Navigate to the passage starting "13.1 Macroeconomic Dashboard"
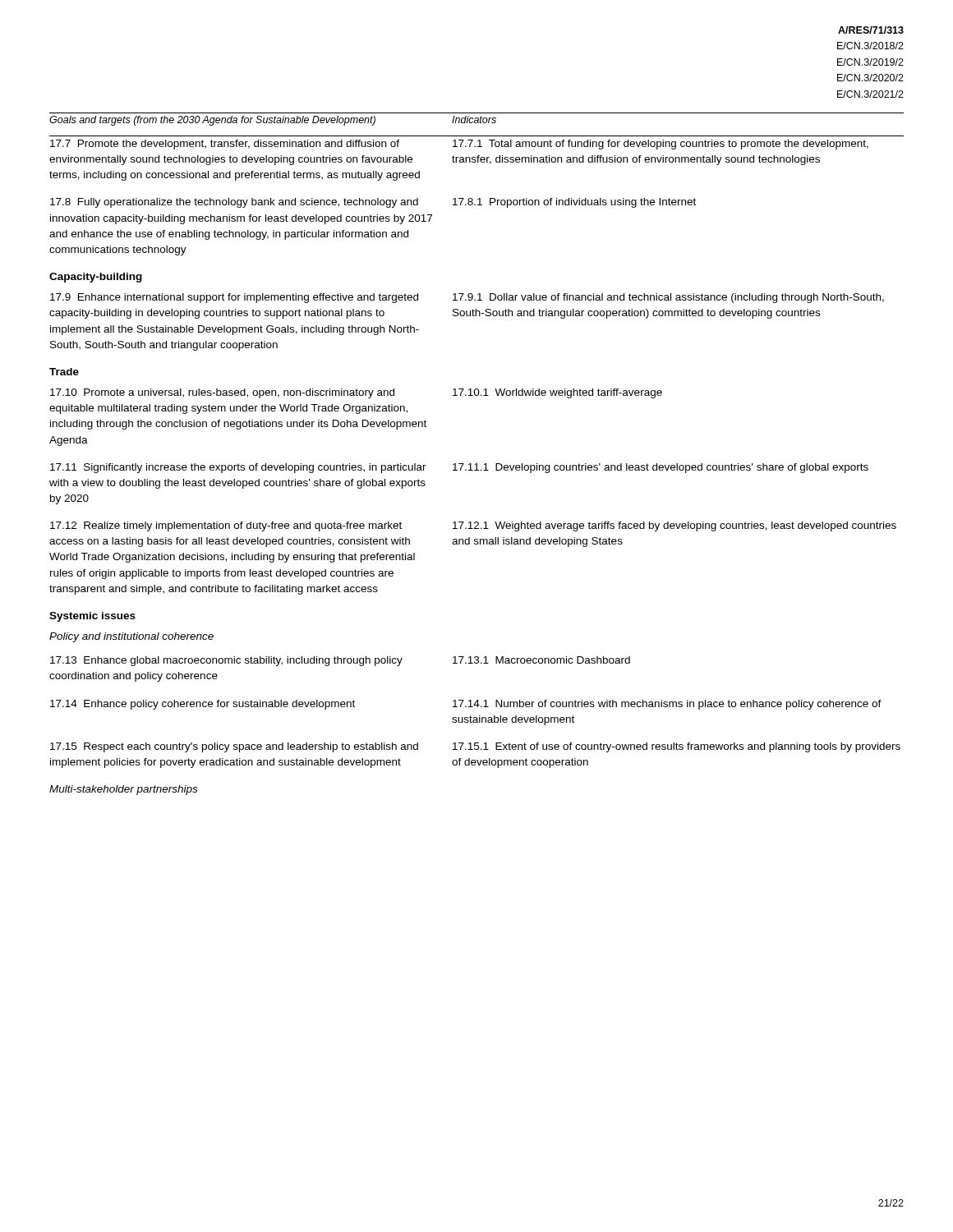953x1232 pixels. (x=541, y=660)
